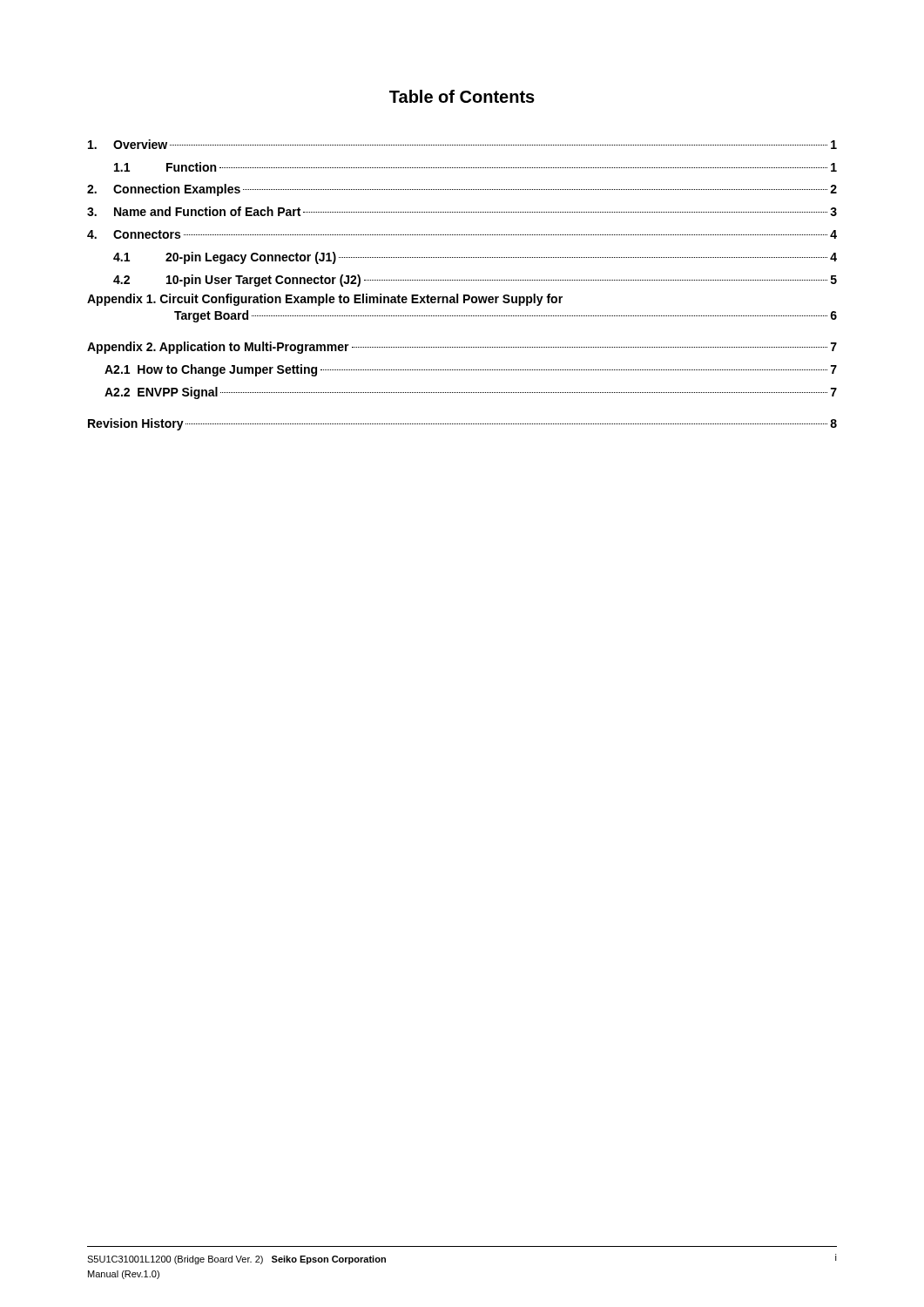This screenshot has height=1307, width=924.
Task: Find the list item with the text "Appendix 1. Circuit Configuration Example"
Action: click(x=462, y=307)
